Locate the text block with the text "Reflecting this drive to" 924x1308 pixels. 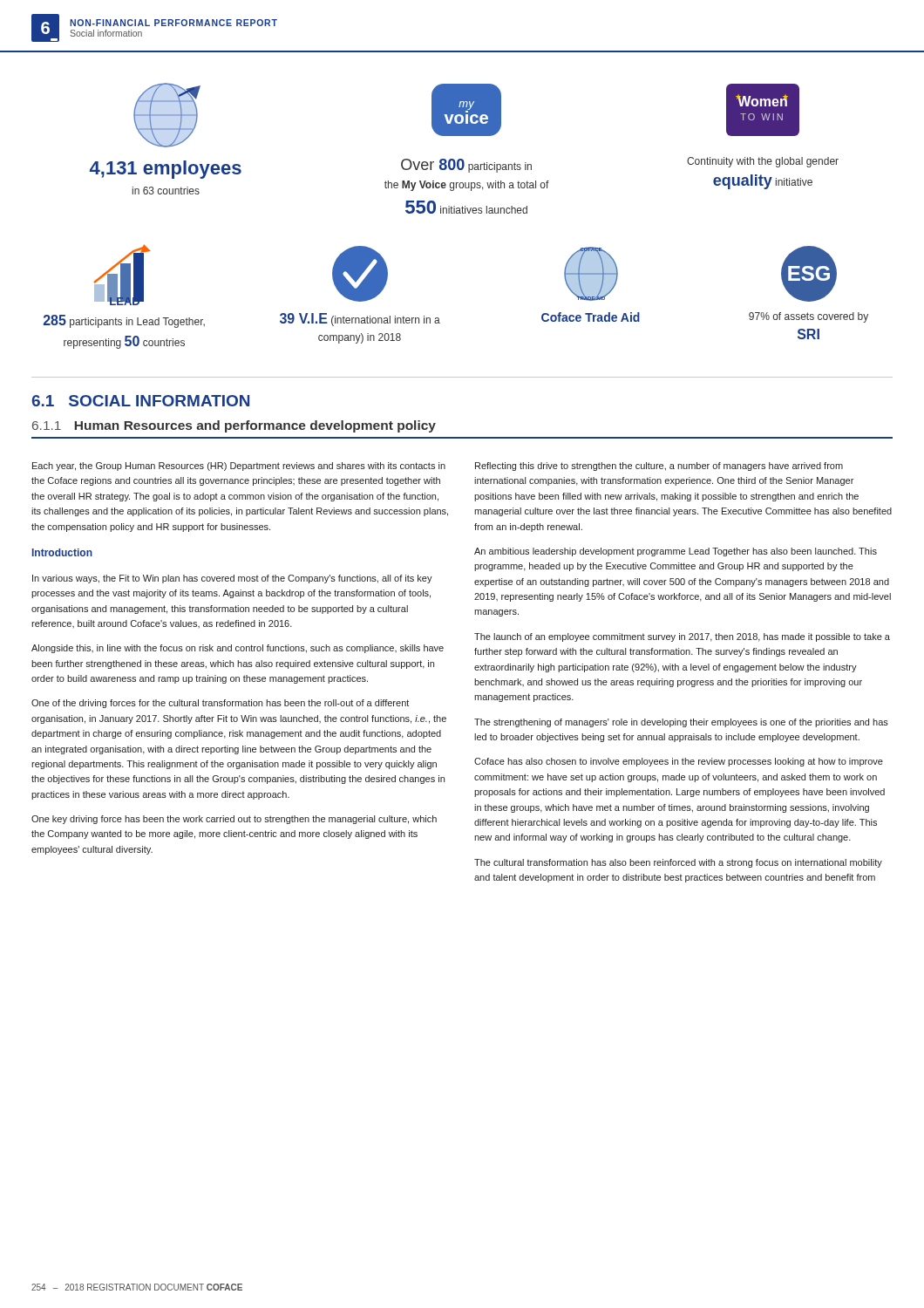[683, 672]
